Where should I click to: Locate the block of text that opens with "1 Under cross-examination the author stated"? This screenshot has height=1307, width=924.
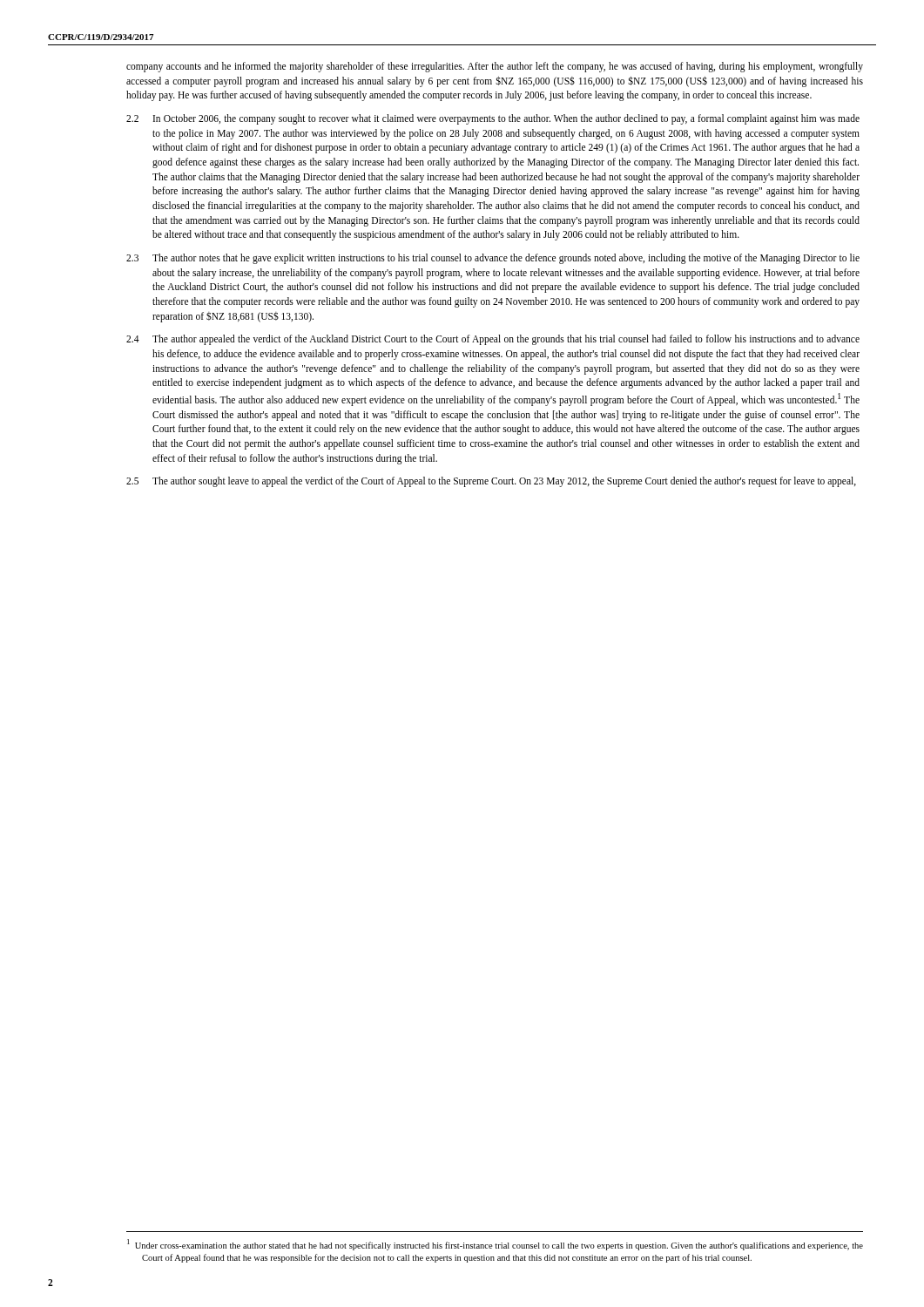[502, 1250]
